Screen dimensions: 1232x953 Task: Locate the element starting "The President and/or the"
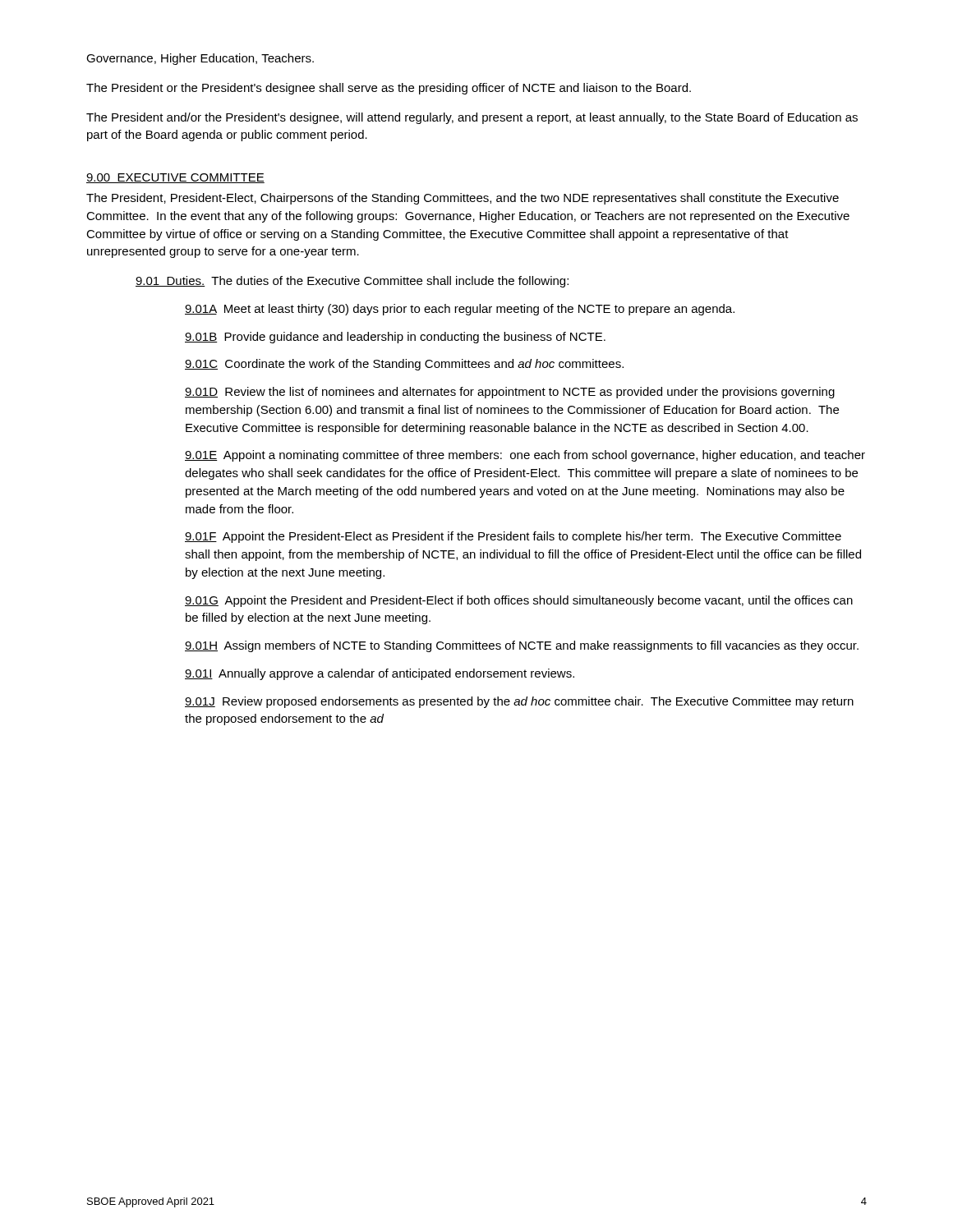[x=472, y=126]
